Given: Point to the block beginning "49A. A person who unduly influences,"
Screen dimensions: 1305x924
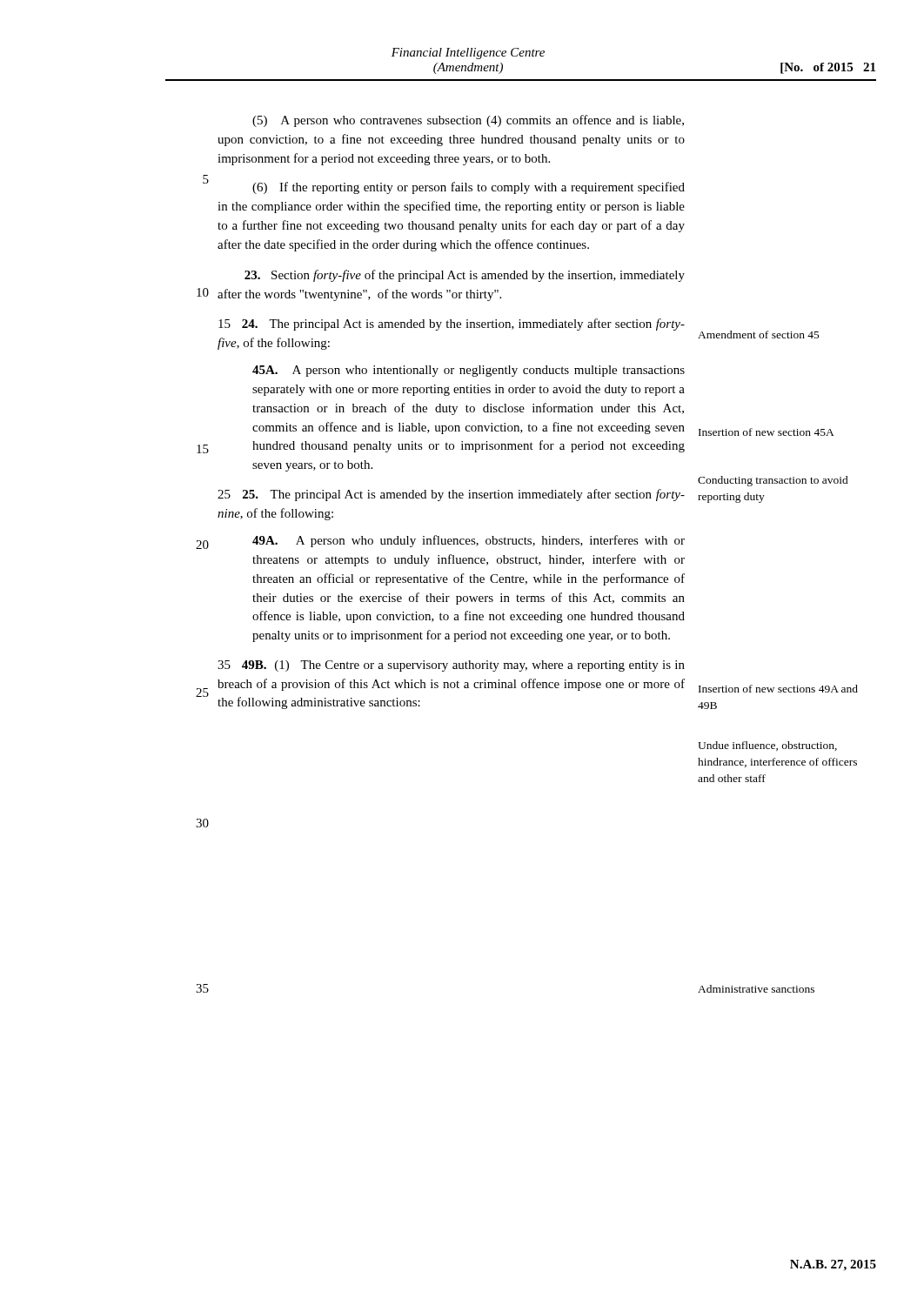Looking at the screenshot, I should pyautogui.click(x=469, y=588).
